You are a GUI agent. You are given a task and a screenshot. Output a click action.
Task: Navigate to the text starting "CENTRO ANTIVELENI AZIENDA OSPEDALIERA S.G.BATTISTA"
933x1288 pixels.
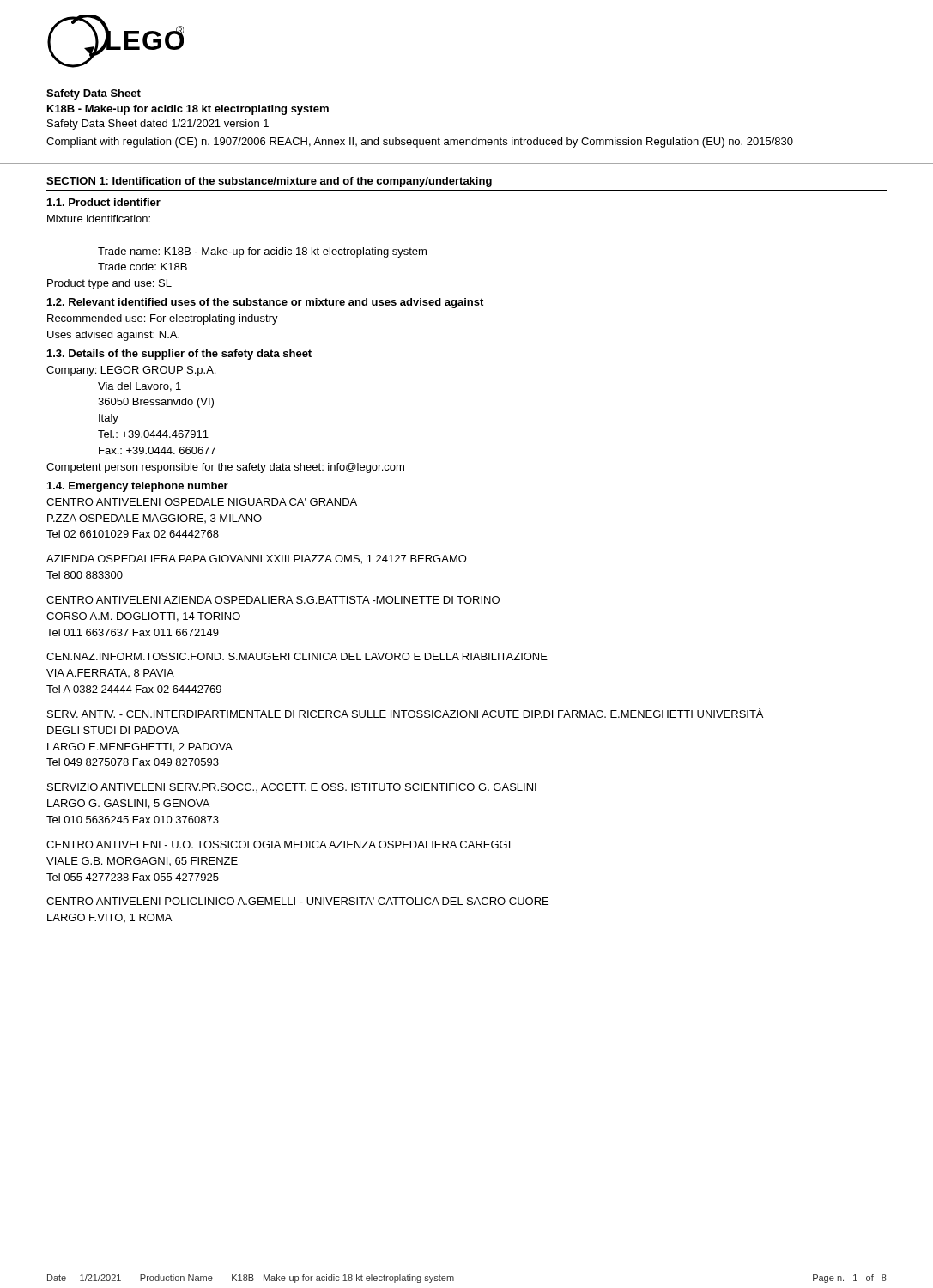[x=273, y=600]
